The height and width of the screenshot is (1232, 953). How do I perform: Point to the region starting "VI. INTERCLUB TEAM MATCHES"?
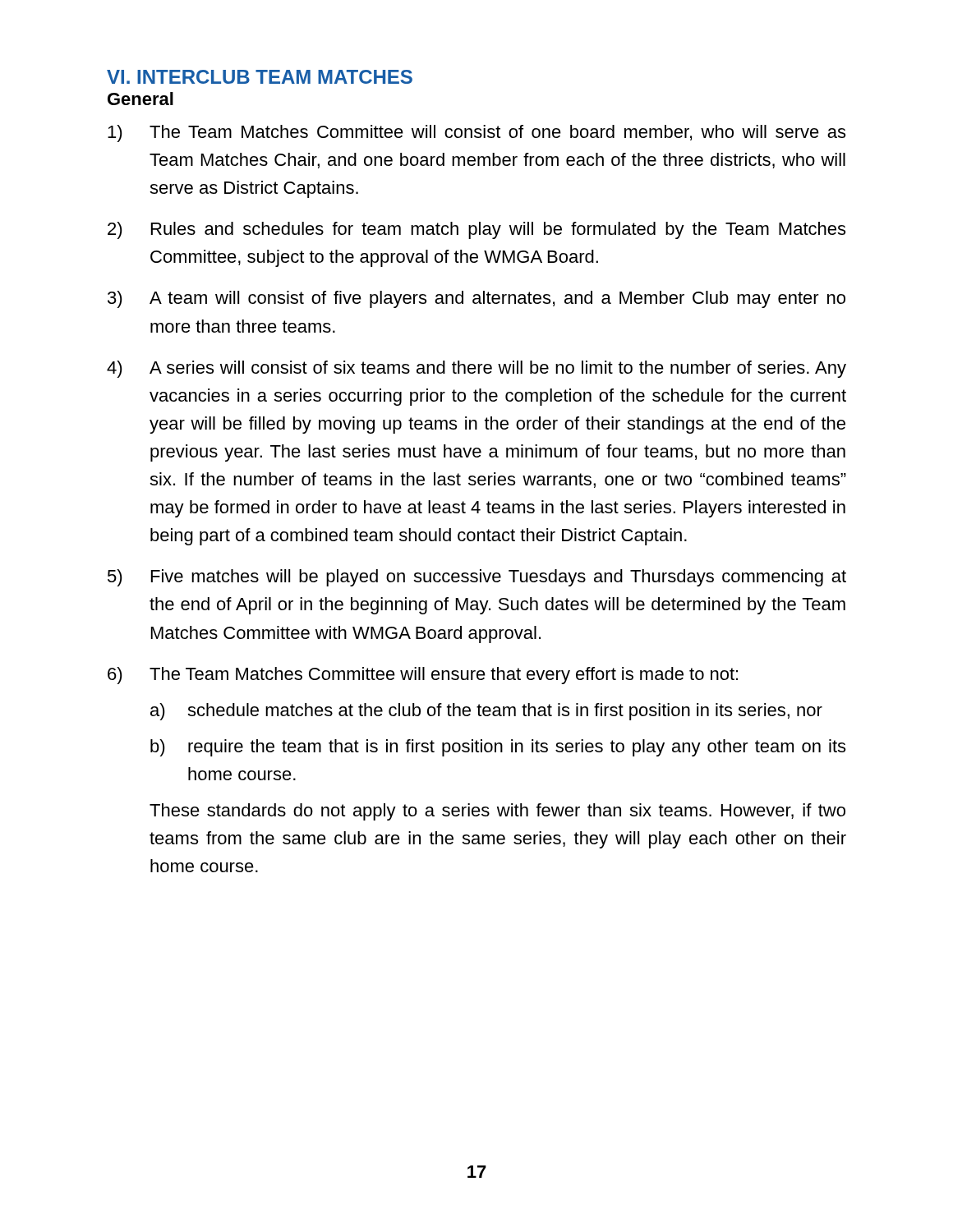pyautogui.click(x=260, y=77)
